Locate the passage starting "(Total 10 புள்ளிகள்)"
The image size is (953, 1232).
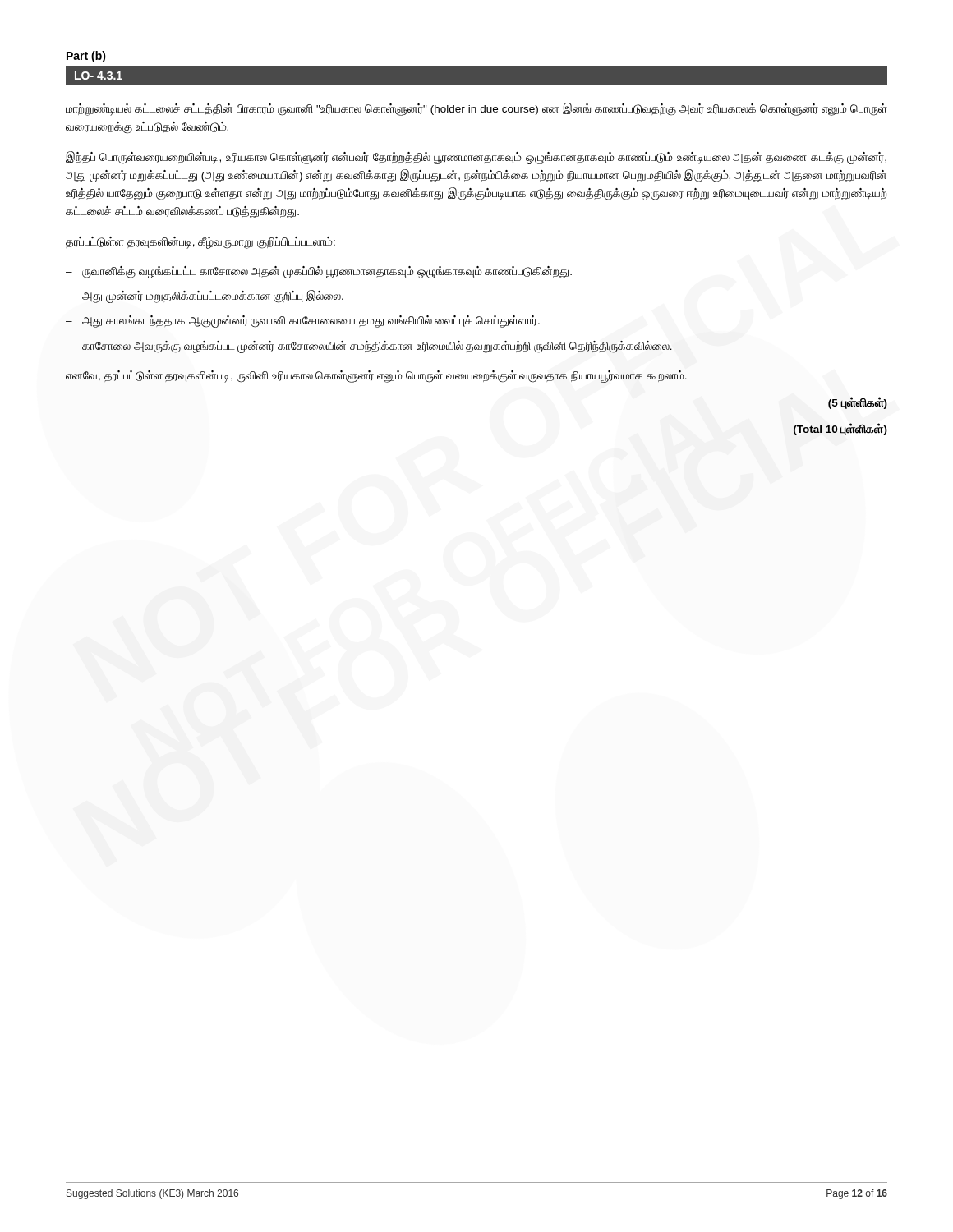pos(840,429)
